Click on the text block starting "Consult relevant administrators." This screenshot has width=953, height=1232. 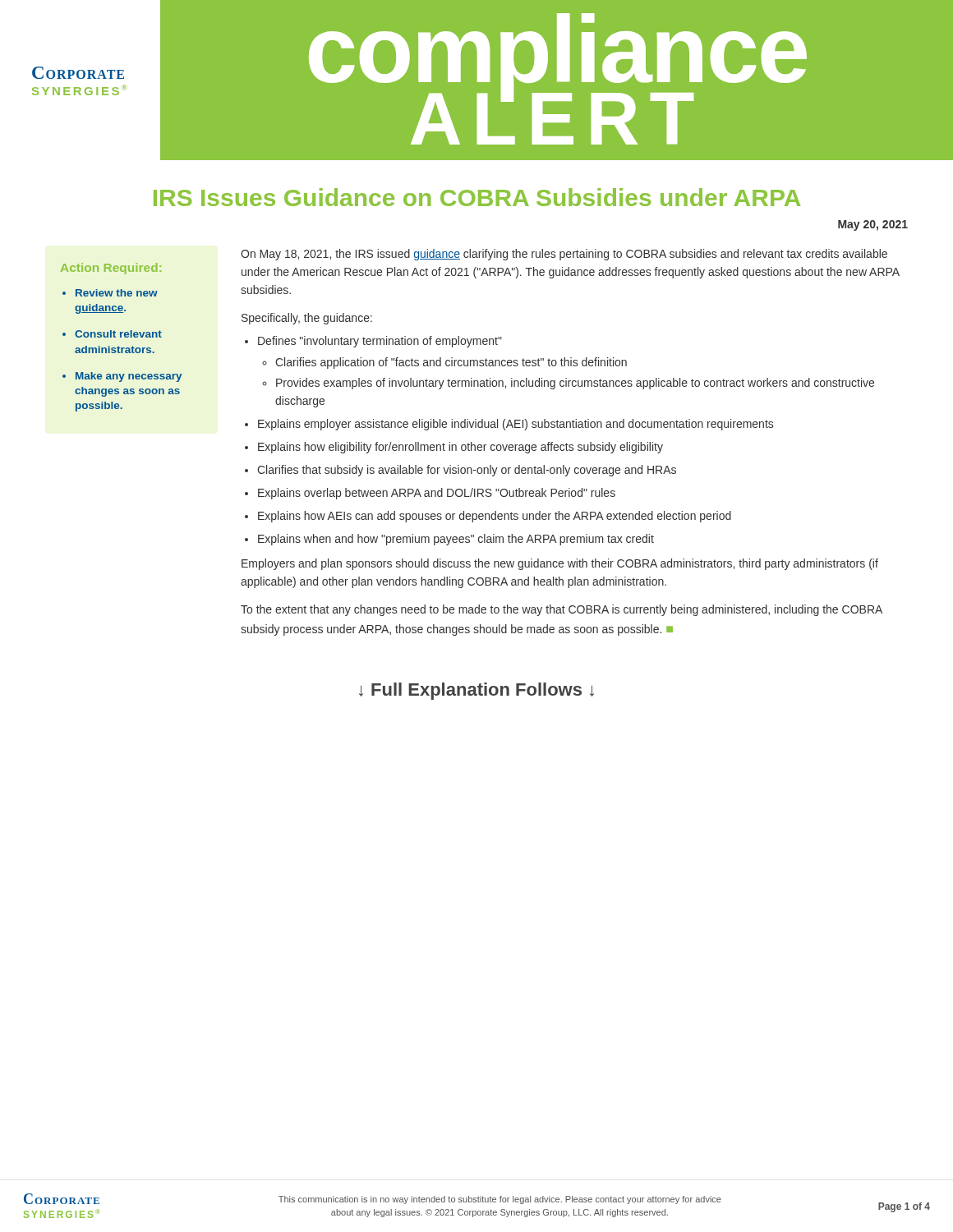click(118, 342)
